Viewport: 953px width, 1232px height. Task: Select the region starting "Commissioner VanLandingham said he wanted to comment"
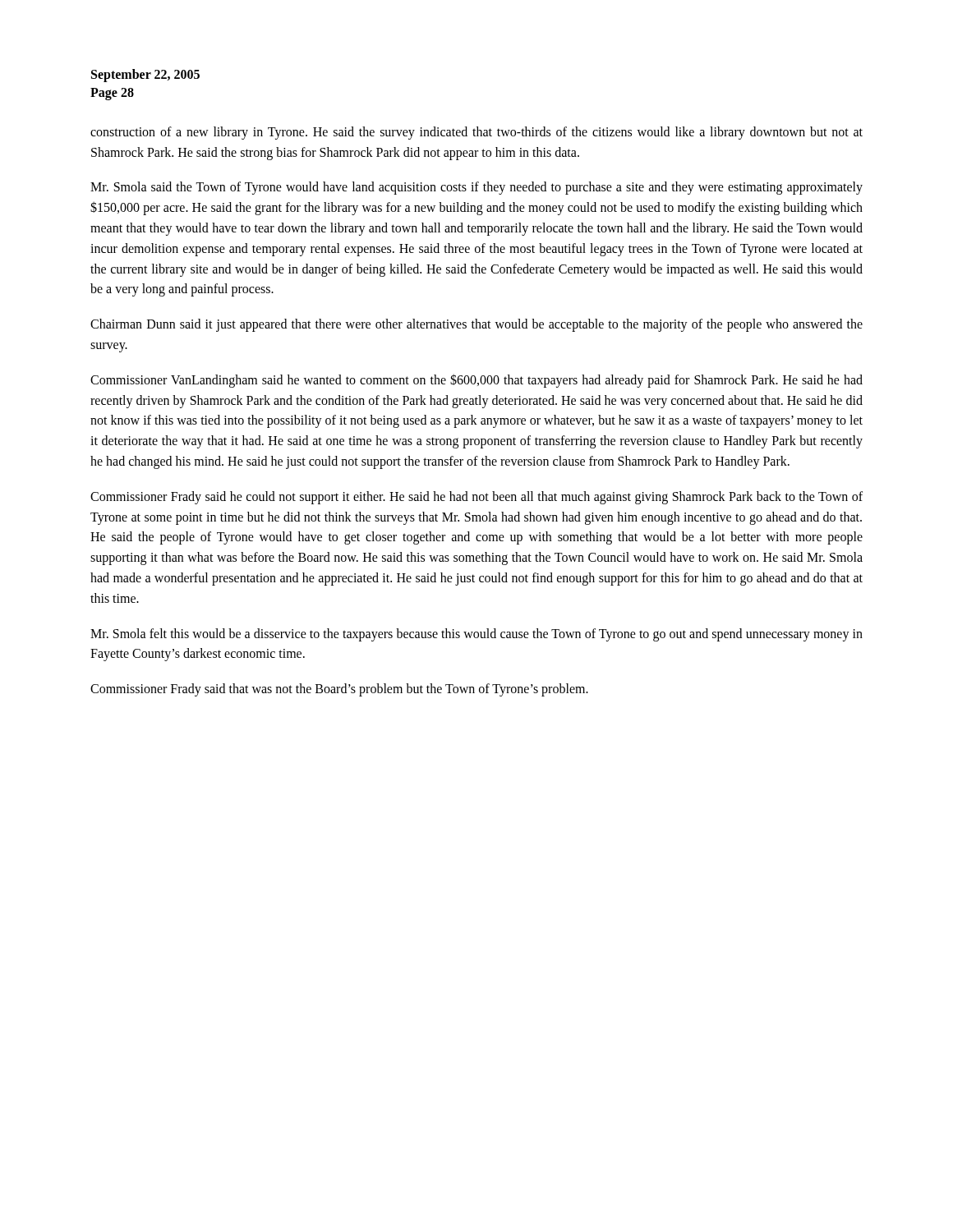click(476, 420)
